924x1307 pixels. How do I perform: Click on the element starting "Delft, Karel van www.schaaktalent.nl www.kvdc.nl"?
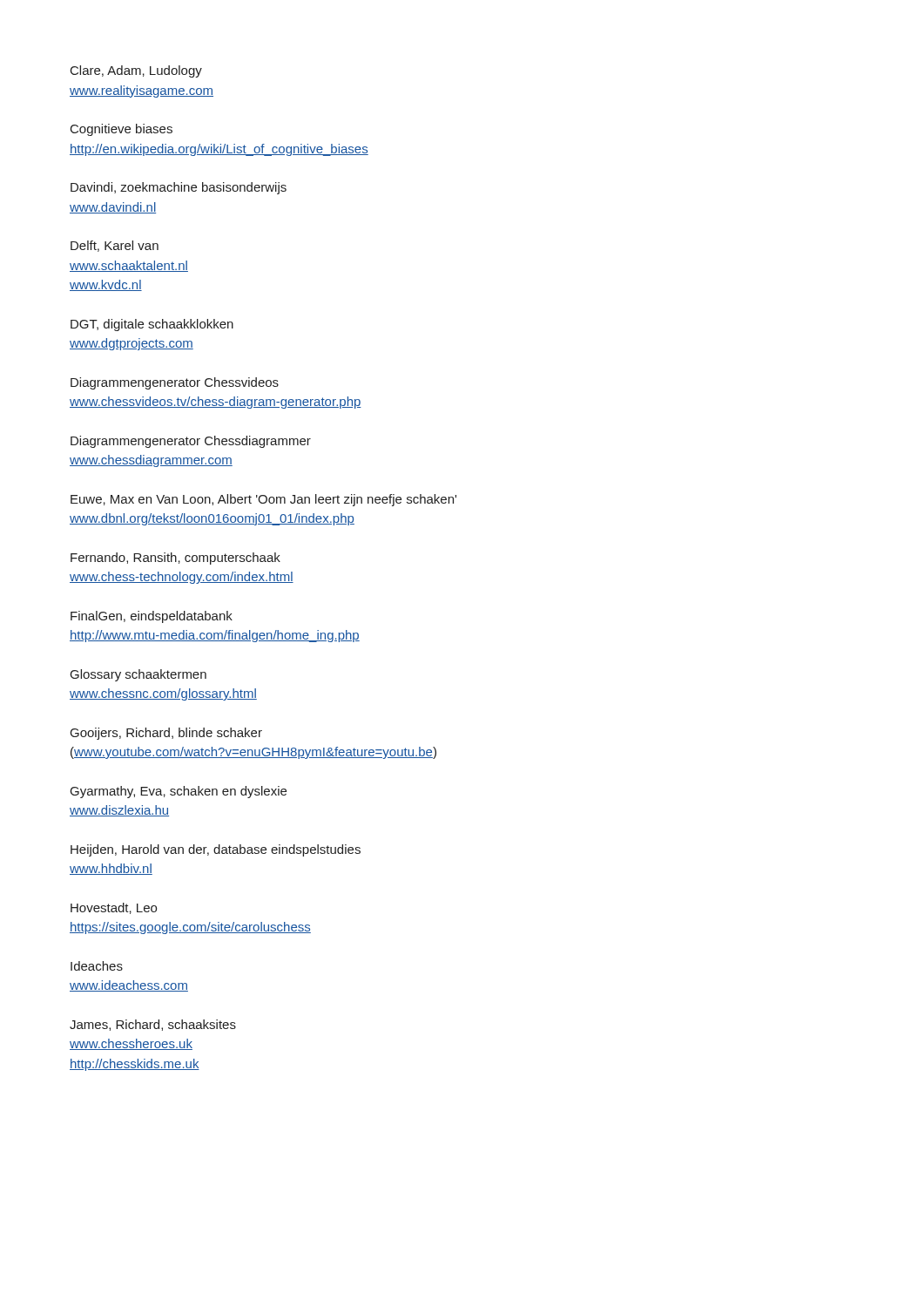(115, 246)
